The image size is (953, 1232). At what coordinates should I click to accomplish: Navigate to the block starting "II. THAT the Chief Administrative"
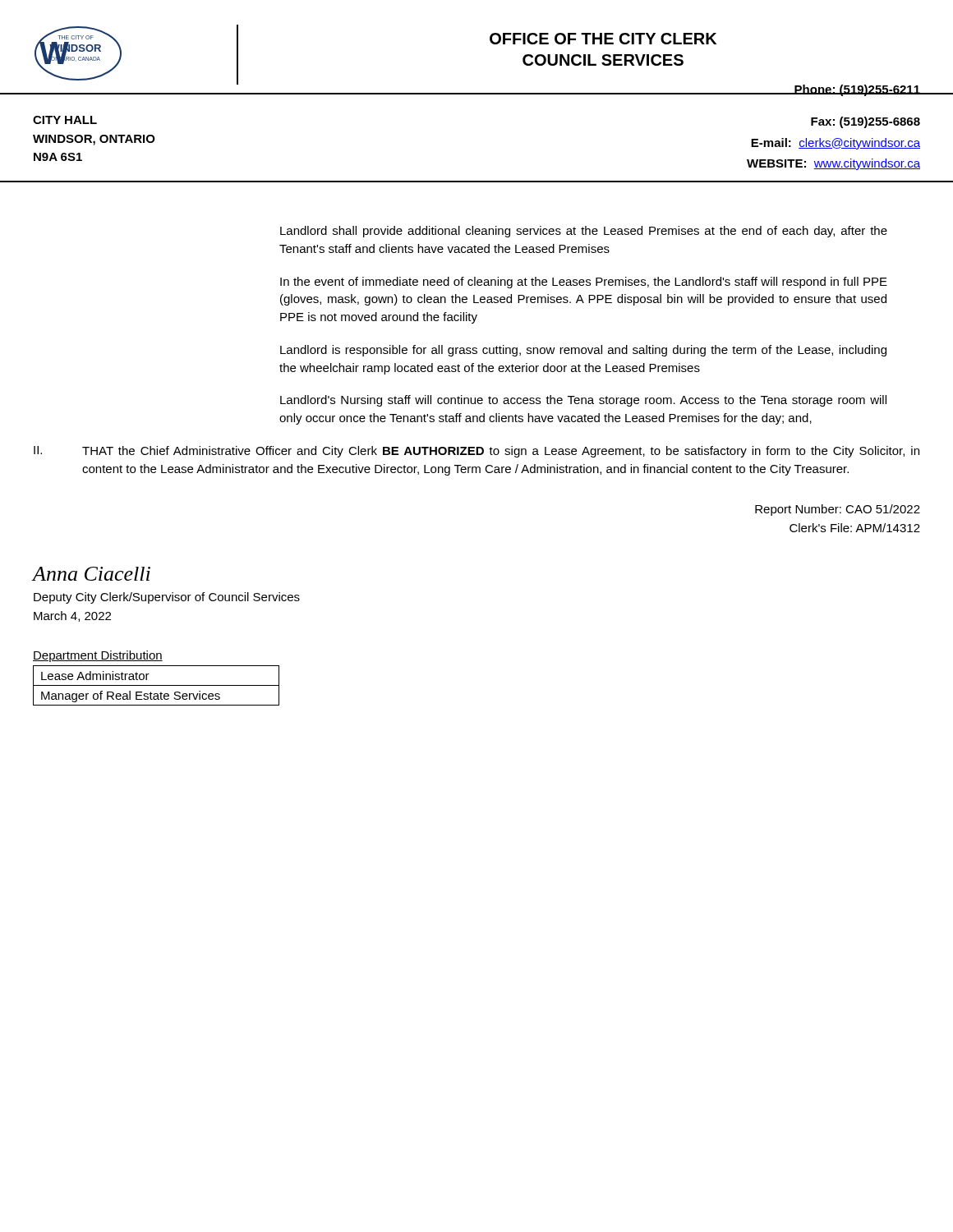pos(476,460)
